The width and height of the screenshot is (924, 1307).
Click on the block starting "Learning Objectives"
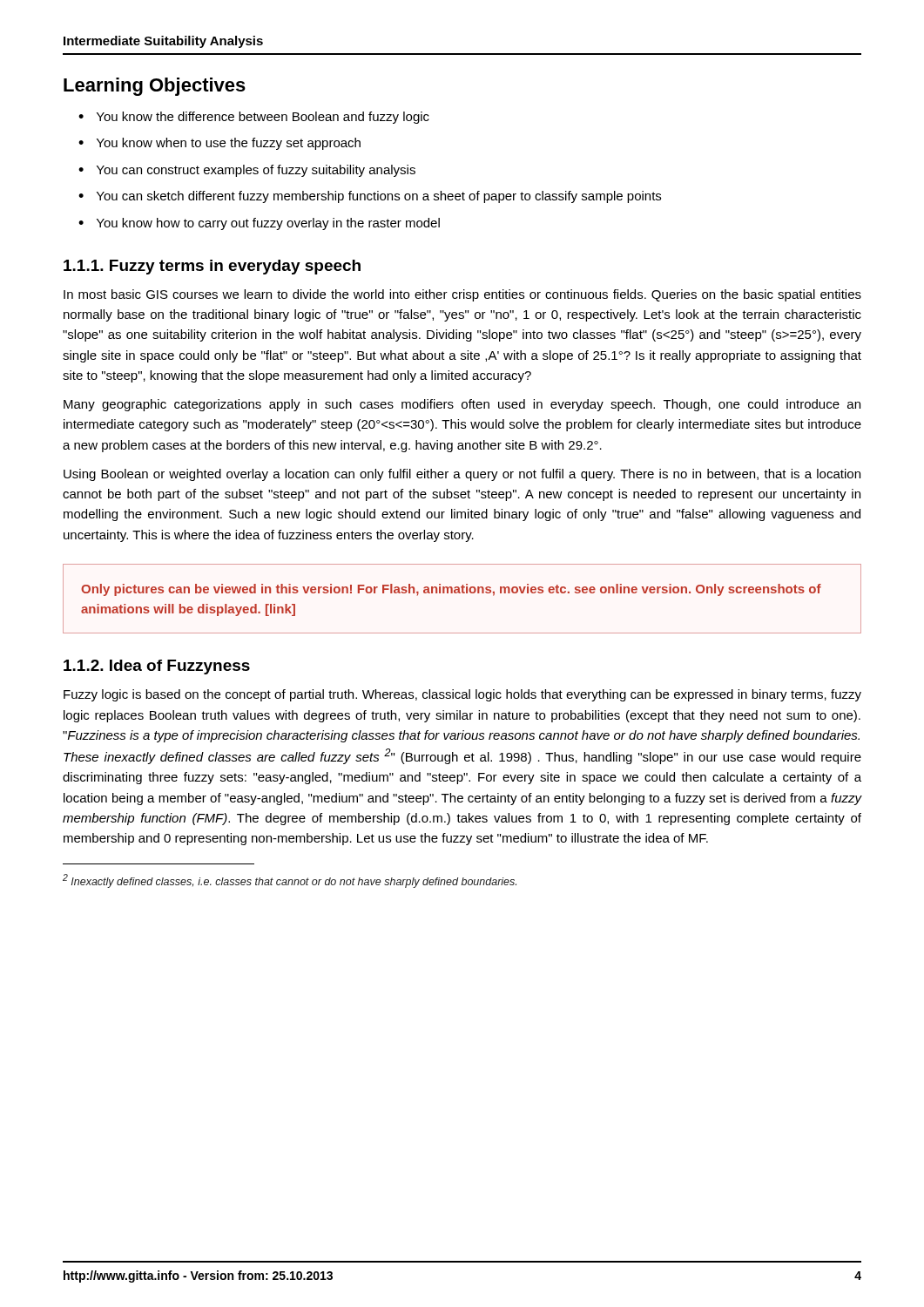(154, 85)
